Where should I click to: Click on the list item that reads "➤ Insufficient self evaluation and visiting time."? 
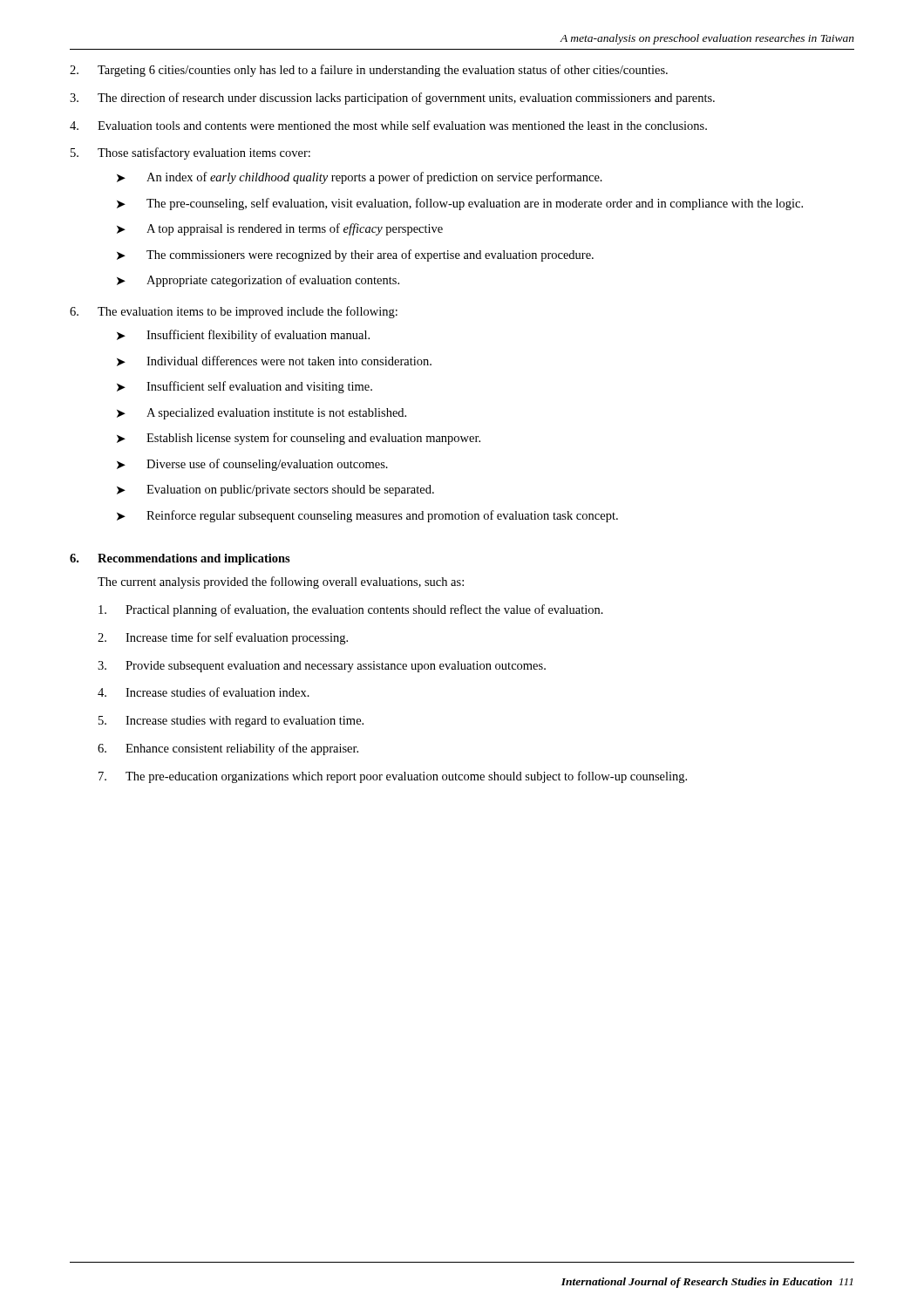pos(245,387)
